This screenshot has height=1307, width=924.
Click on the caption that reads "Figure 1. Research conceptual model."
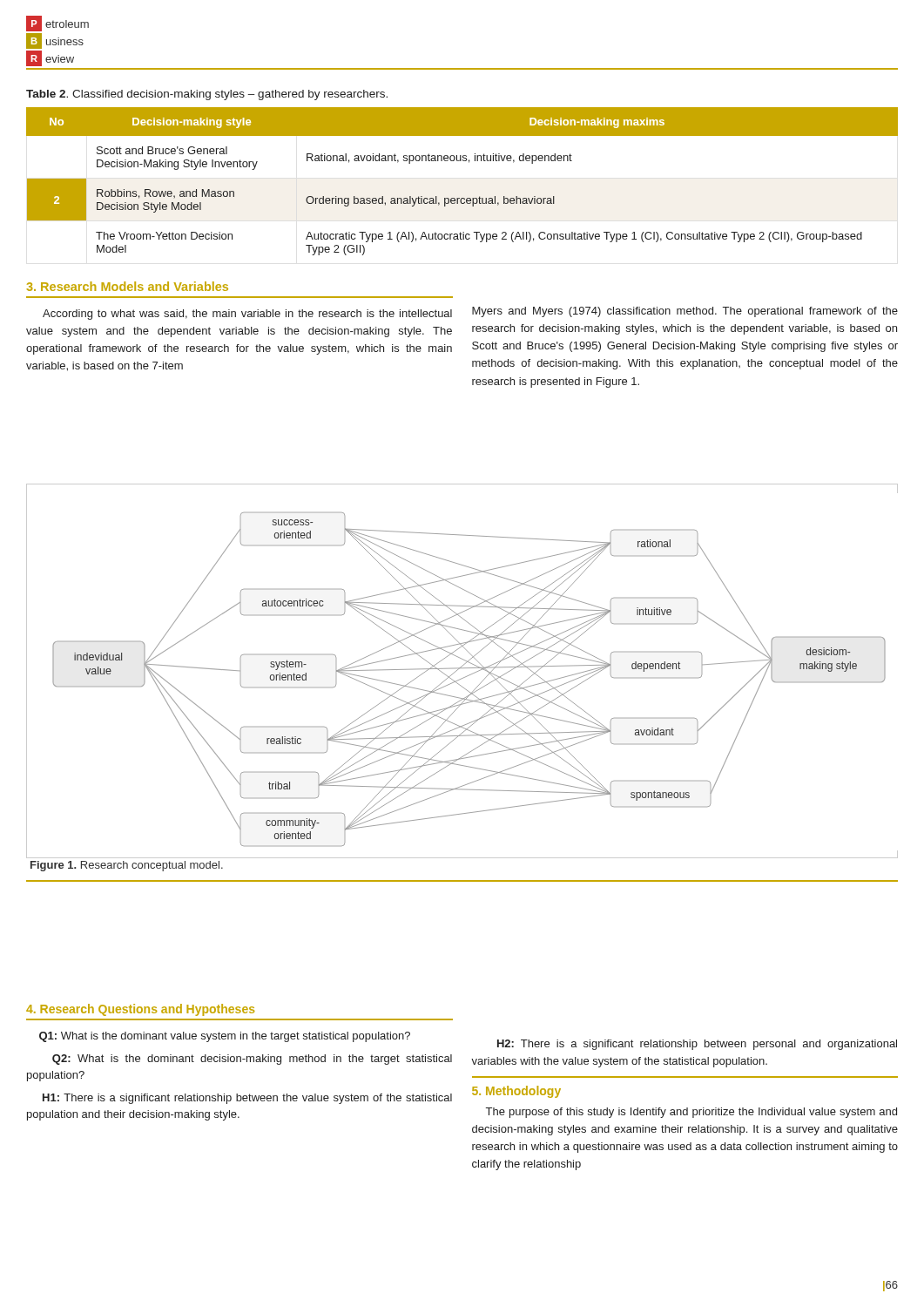(x=126, y=865)
